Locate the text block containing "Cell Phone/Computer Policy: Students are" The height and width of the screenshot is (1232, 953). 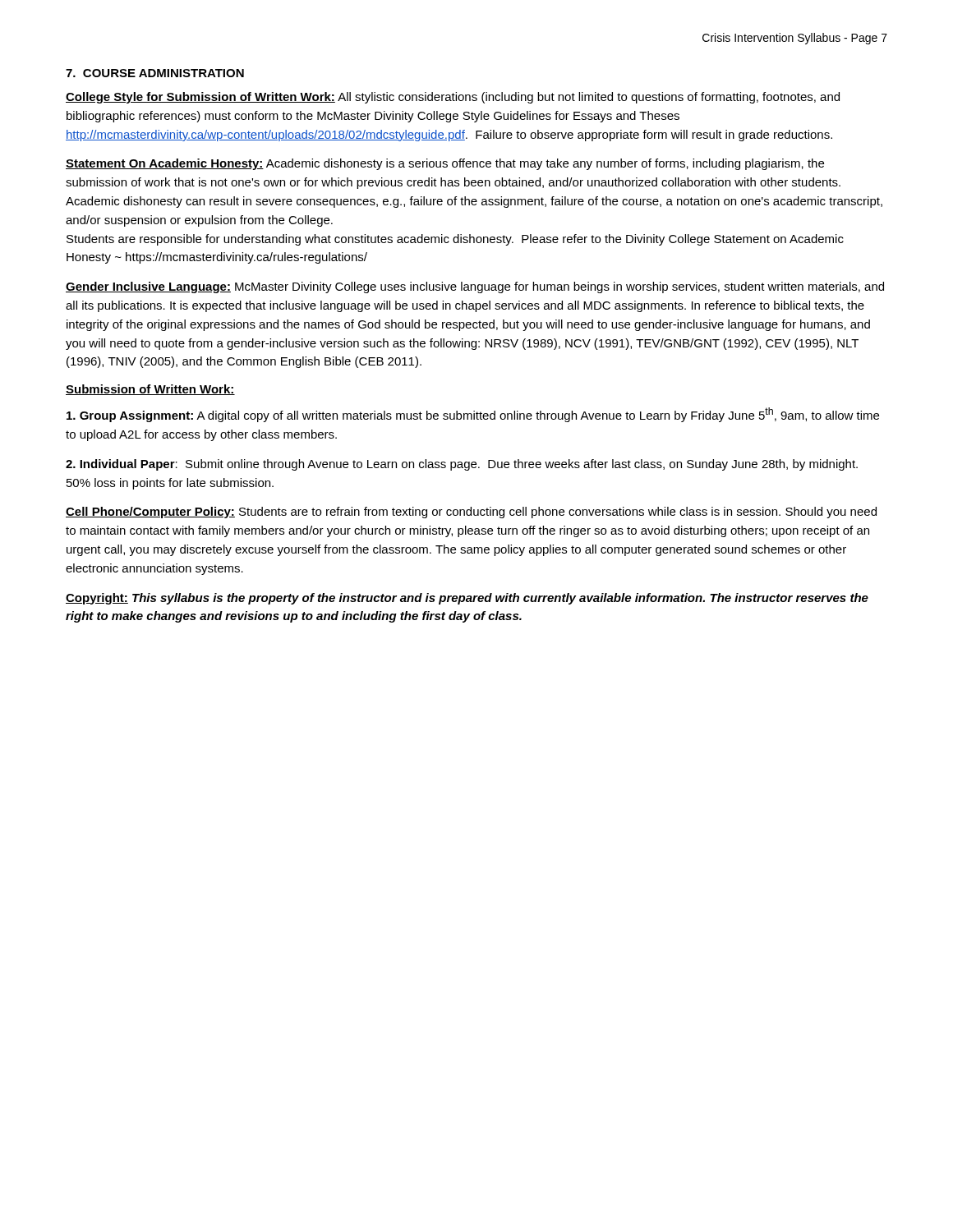(x=472, y=540)
